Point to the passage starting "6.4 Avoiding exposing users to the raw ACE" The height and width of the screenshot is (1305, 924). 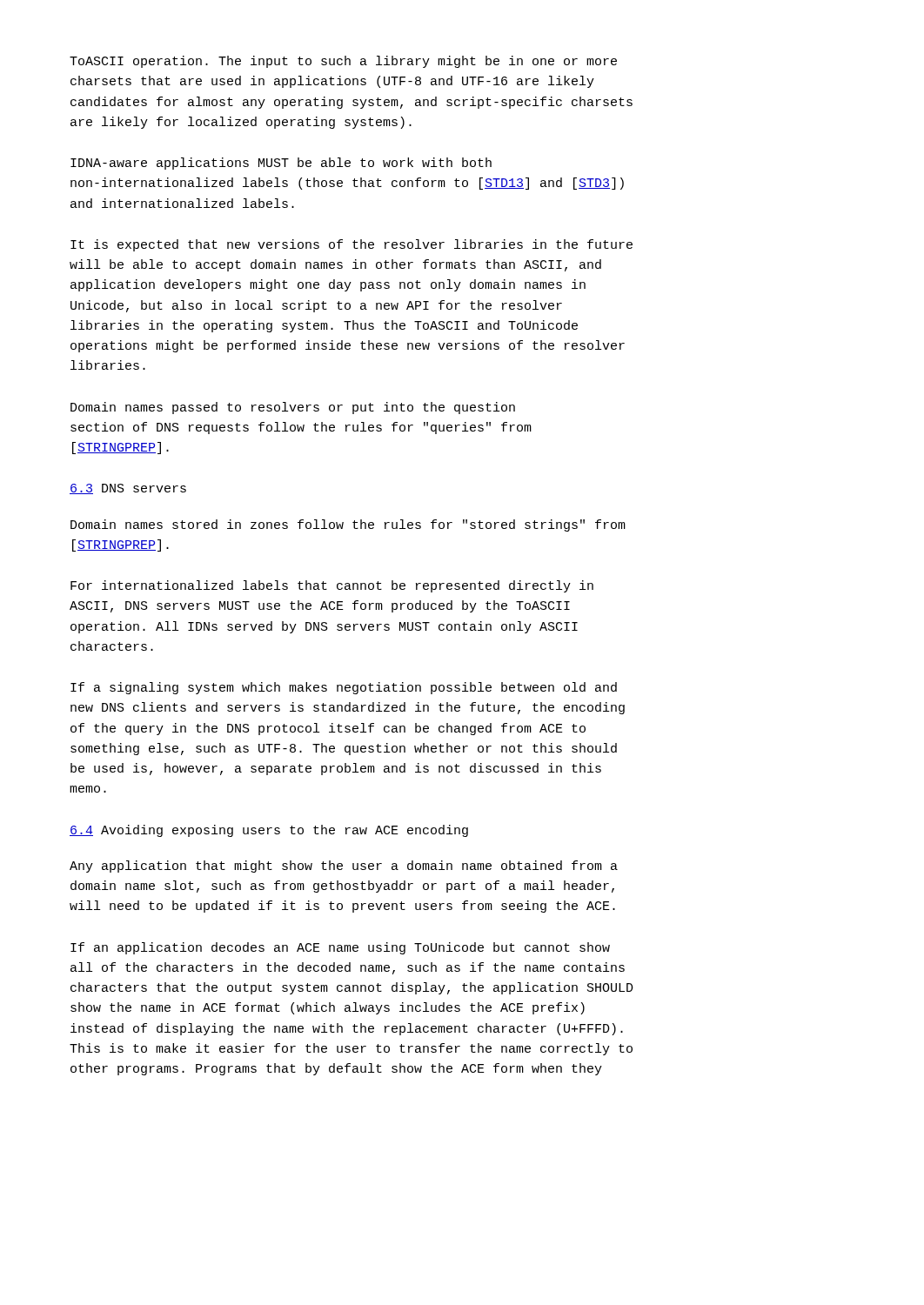(269, 831)
